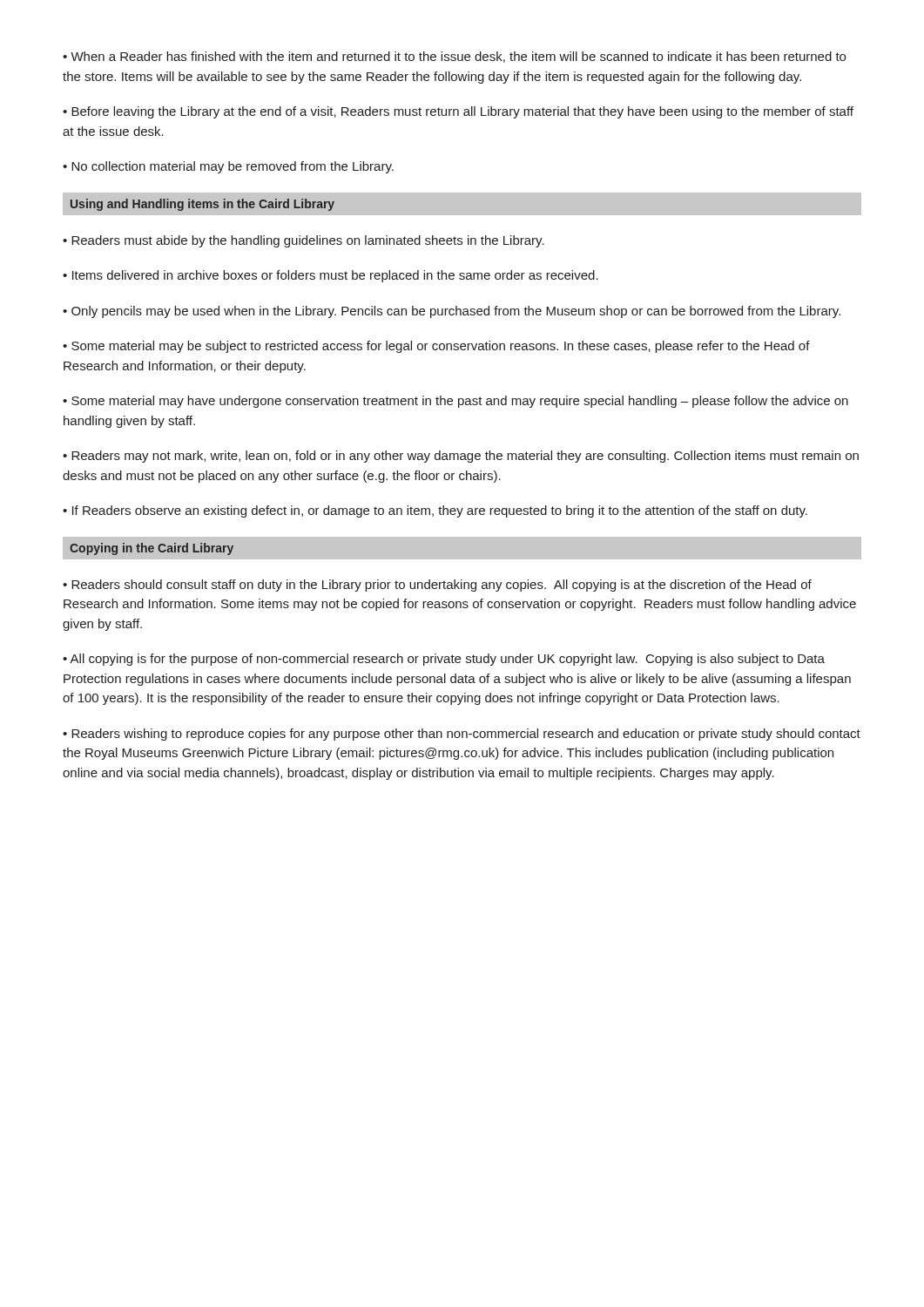Click on the region starting "• Readers should consult staff on duty in"
The image size is (924, 1307).
(460, 603)
